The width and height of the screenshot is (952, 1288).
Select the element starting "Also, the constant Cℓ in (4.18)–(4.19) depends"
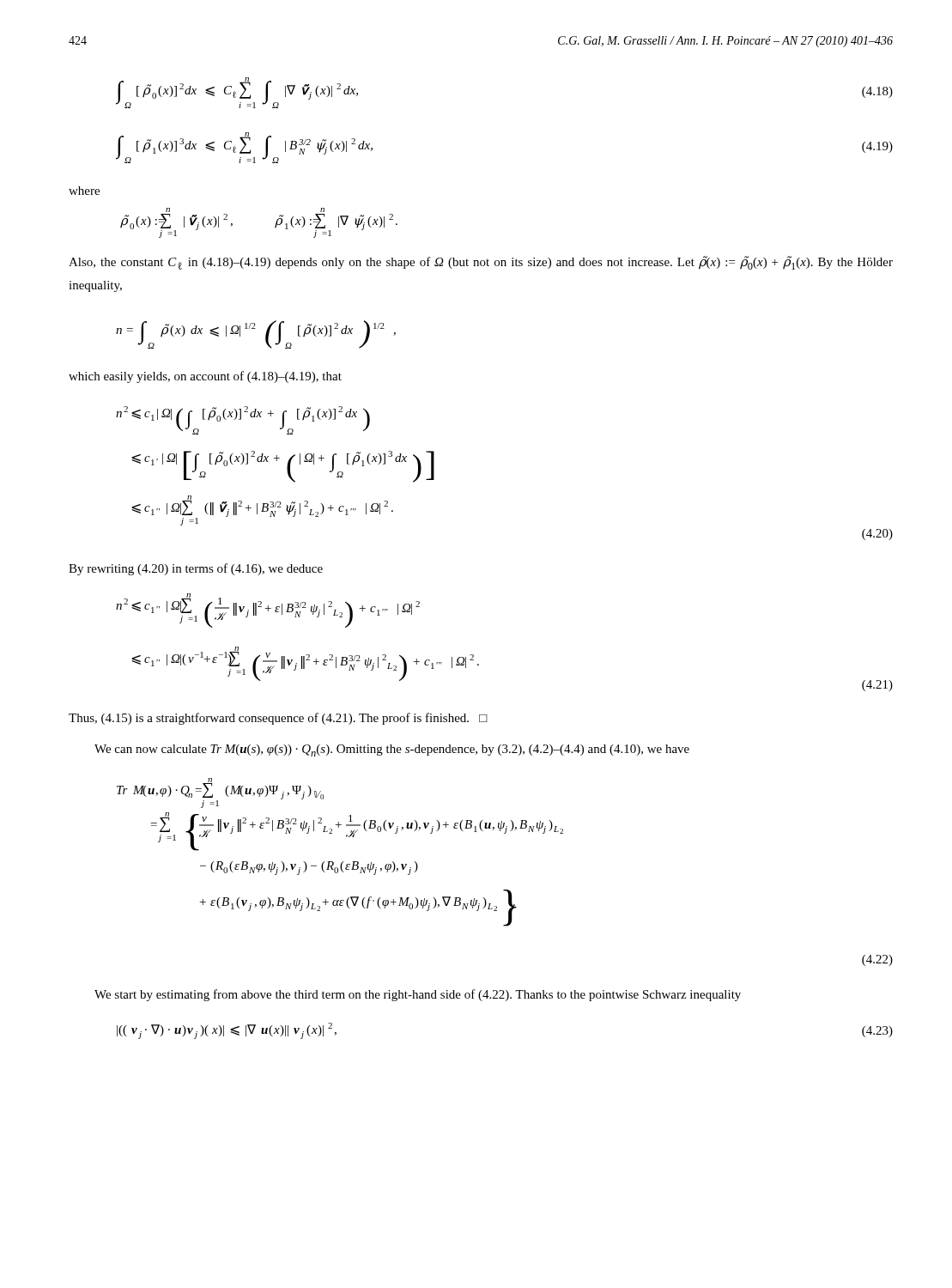tap(481, 274)
